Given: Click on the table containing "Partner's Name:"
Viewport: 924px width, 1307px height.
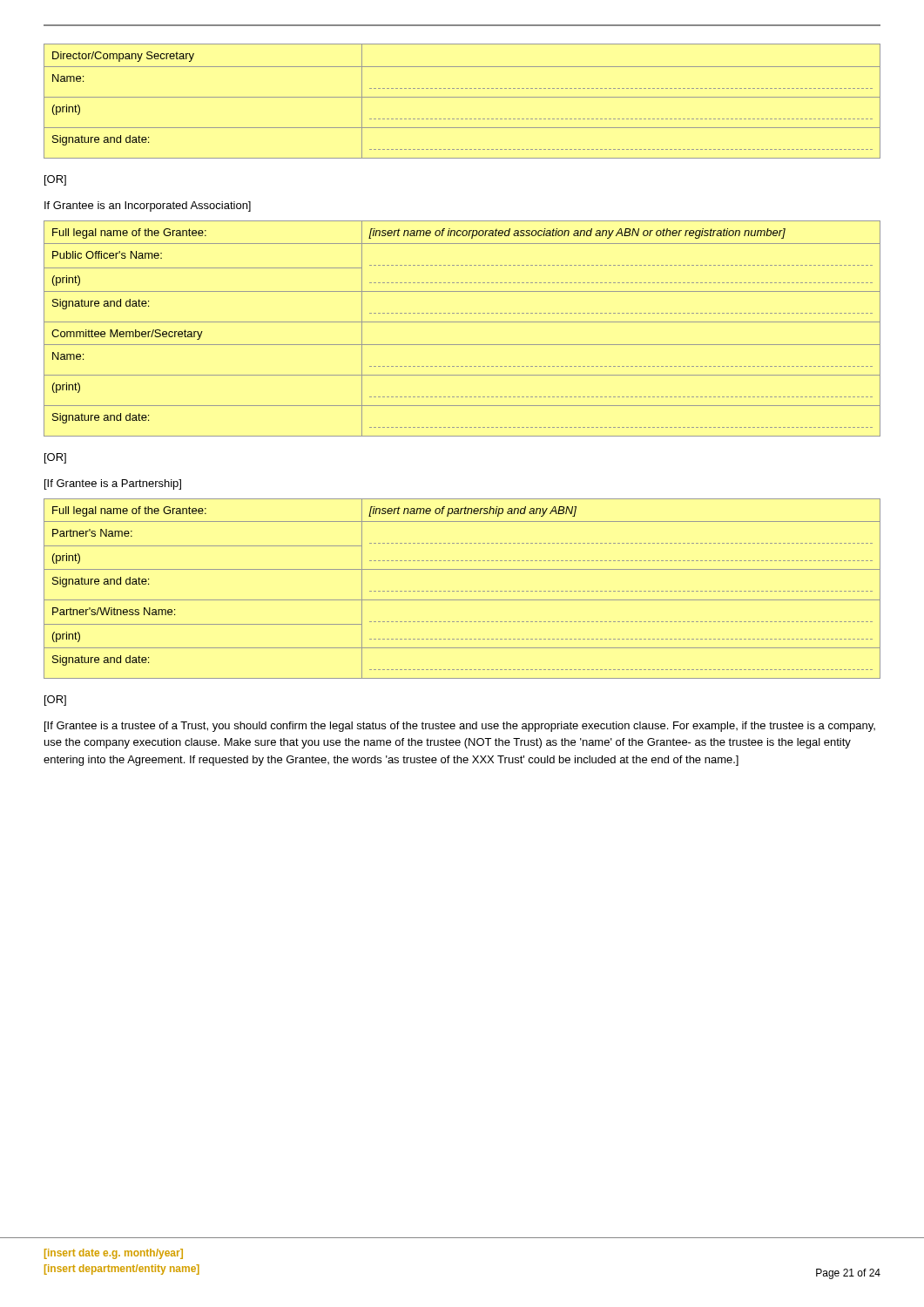Looking at the screenshot, I should pyautogui.click(x=462, y=589).
